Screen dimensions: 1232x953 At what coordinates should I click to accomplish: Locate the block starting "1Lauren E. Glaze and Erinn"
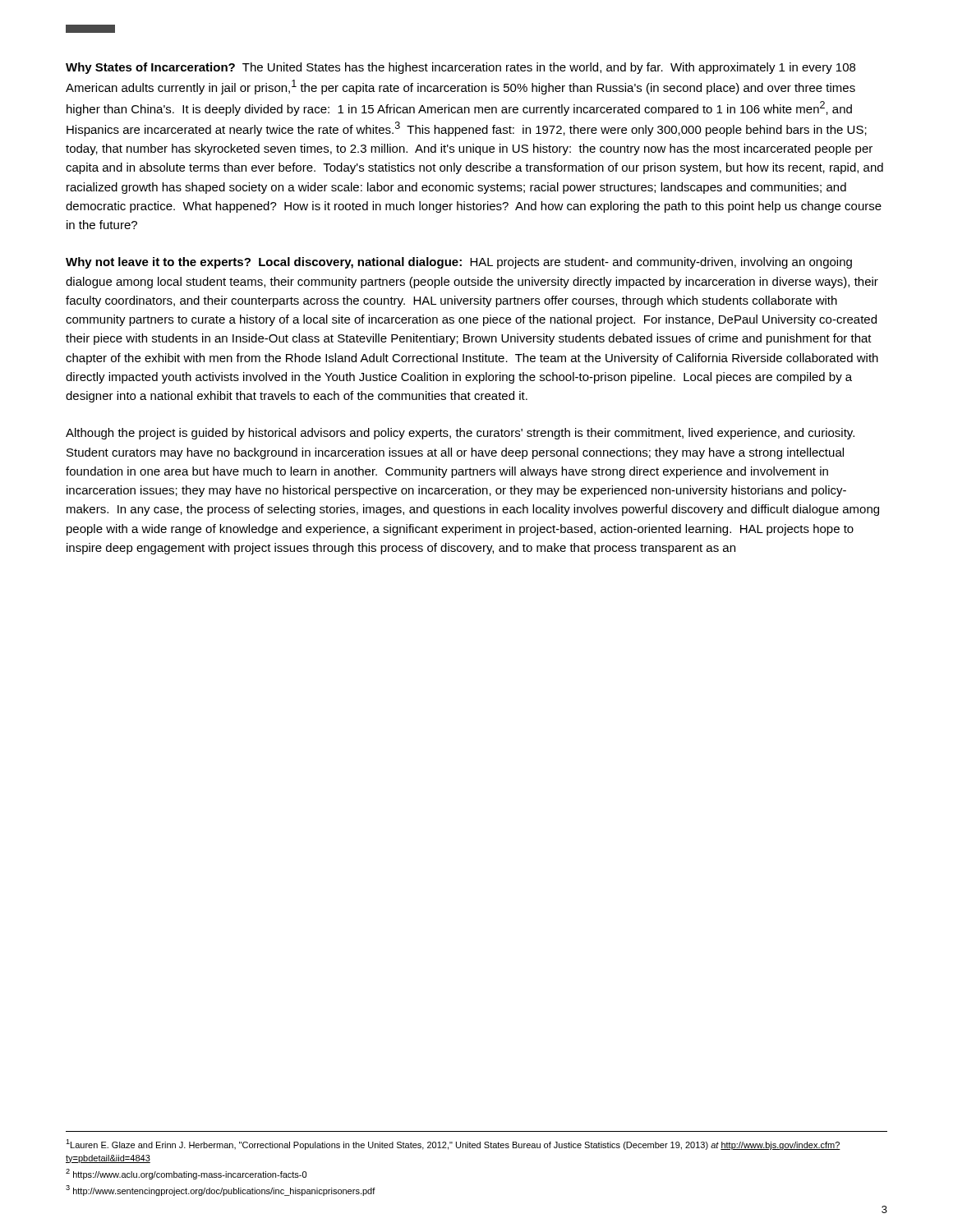453,1150
